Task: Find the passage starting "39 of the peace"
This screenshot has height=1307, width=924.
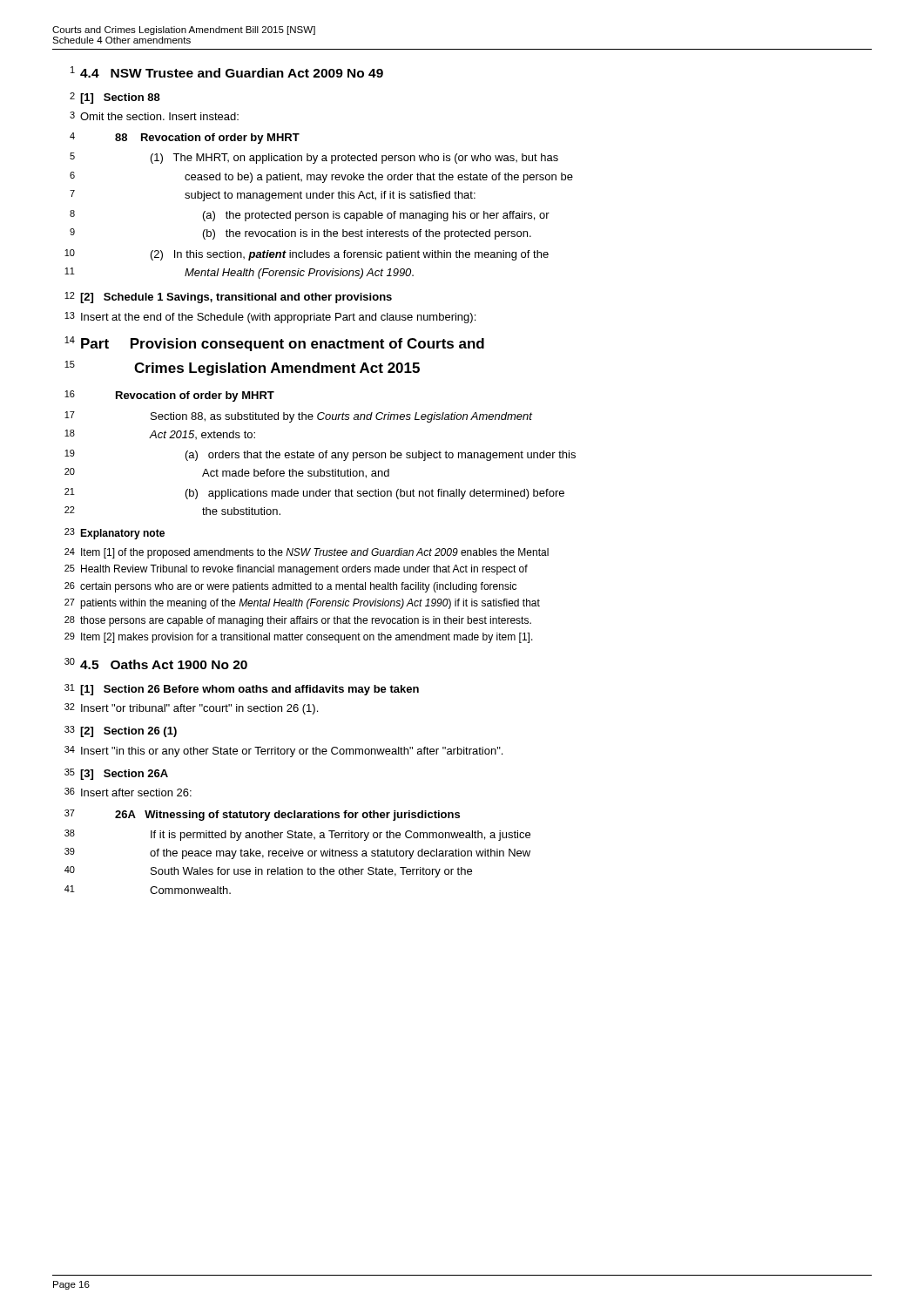Action: (462, 853)
